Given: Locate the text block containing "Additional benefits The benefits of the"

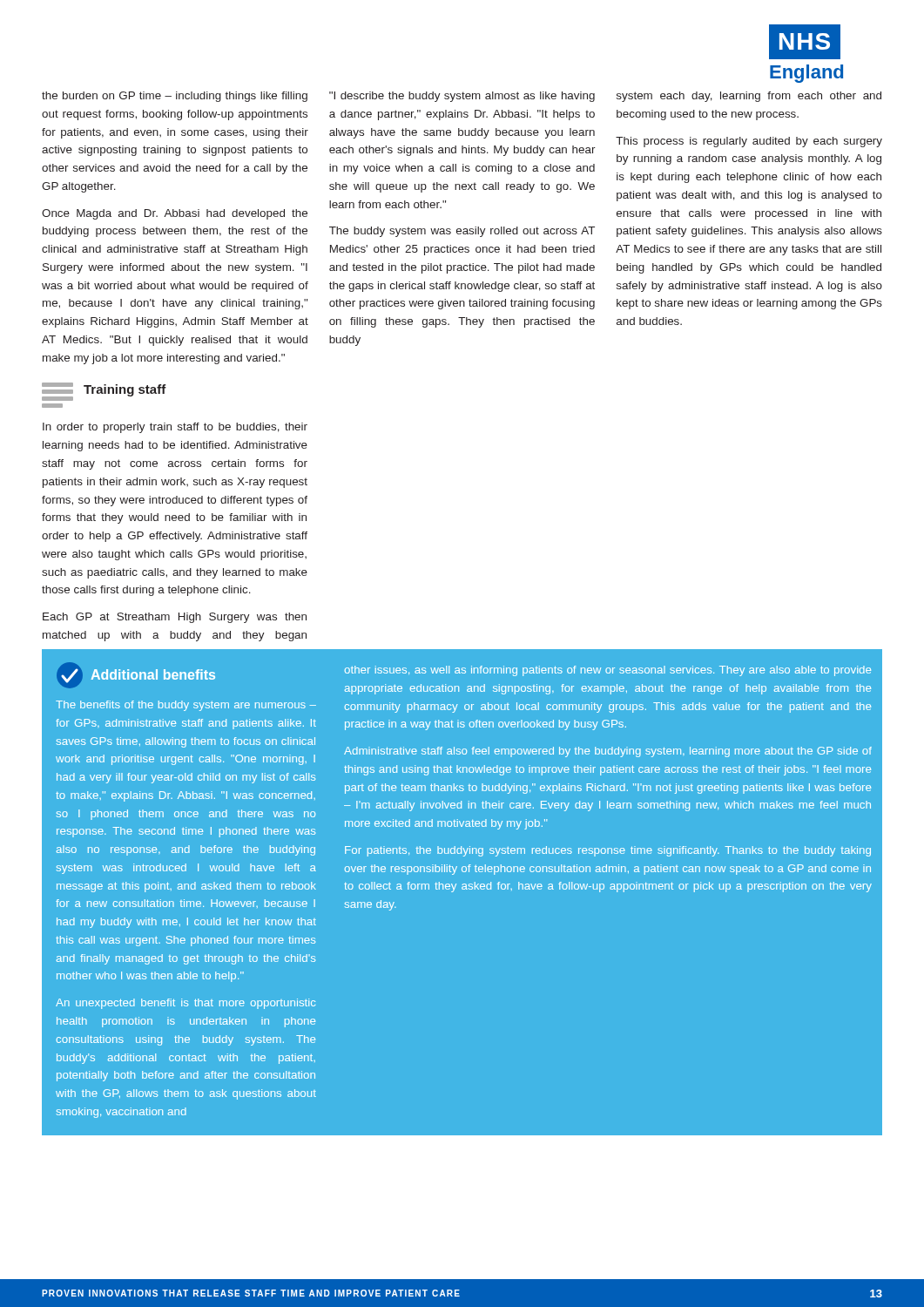Looking at the screenshot, I should [x=462, y=892].
